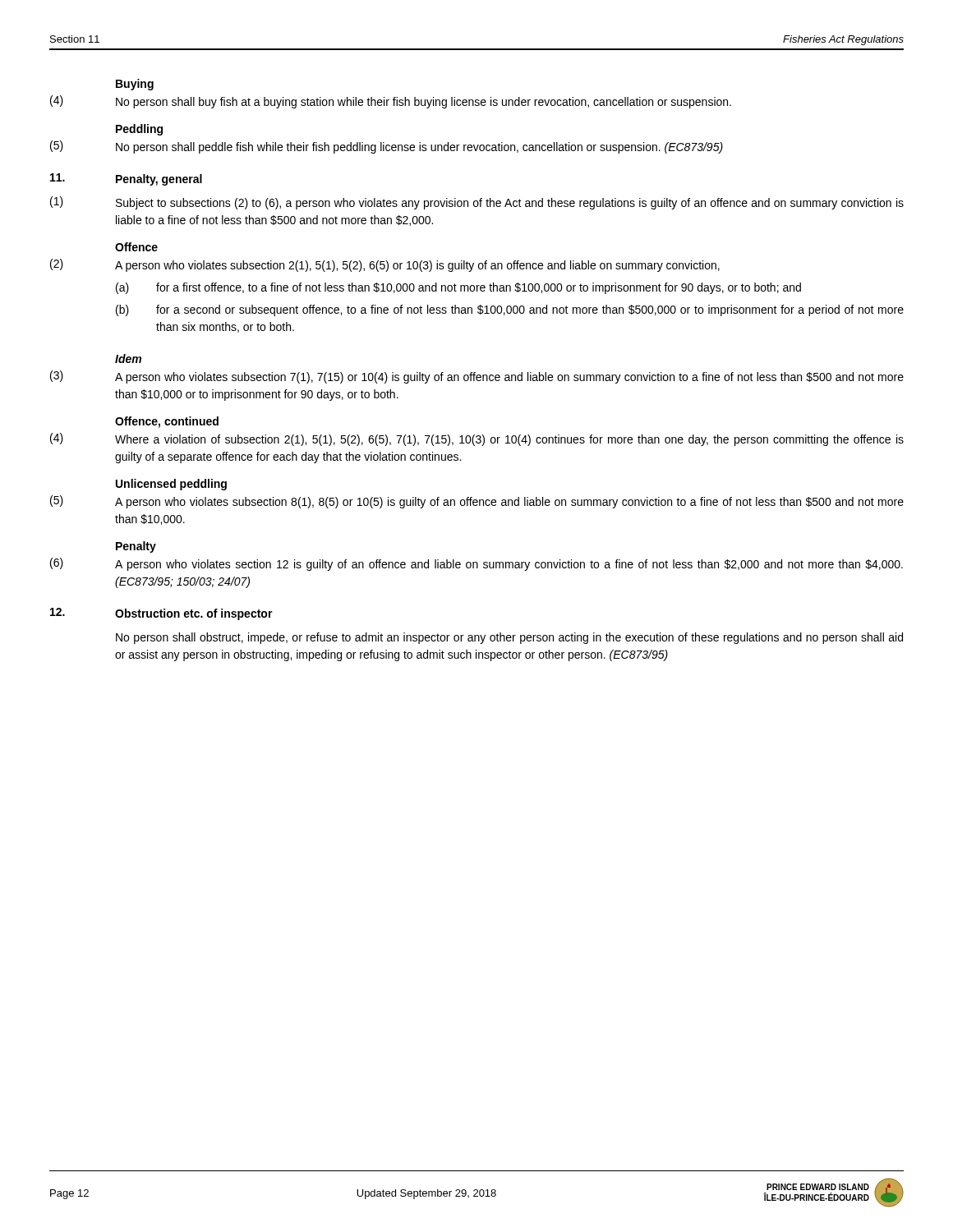Navigate to the block starting "(2) A person"
Screen dimensions: 1232x953
(476, 299)
